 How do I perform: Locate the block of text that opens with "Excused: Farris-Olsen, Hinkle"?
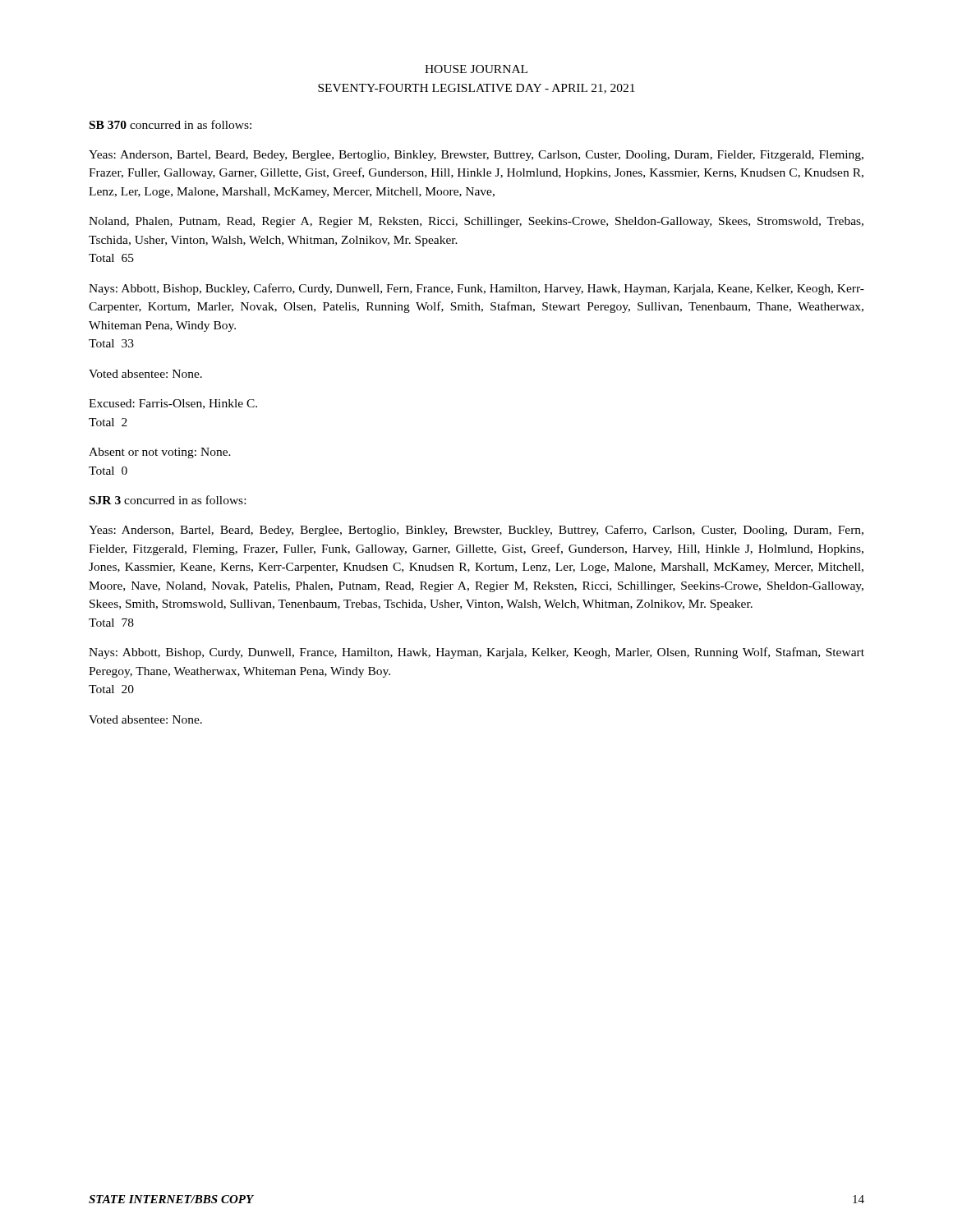173,412
